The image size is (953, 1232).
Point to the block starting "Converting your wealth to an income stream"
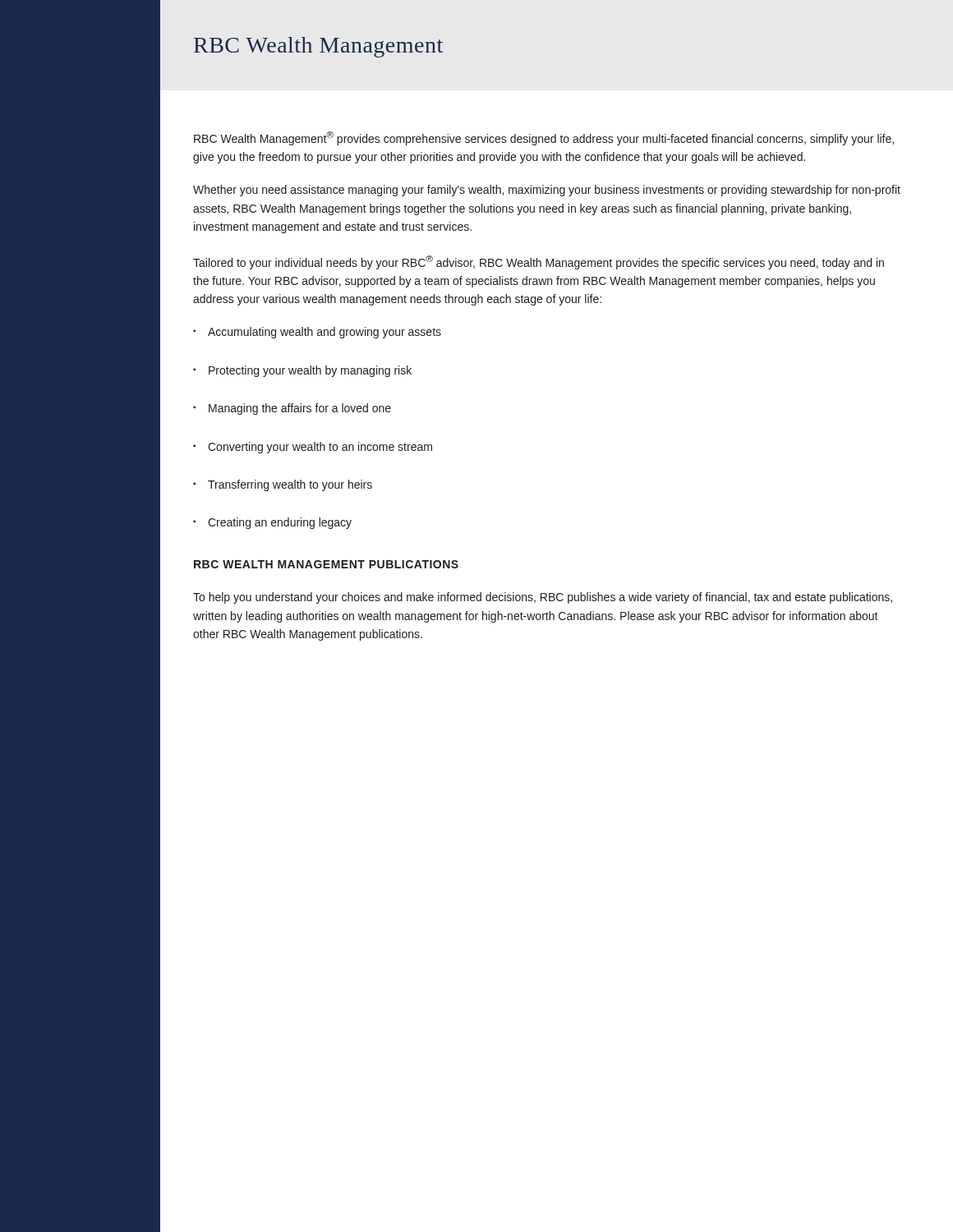pyautogui.click(x=313, y=448)
